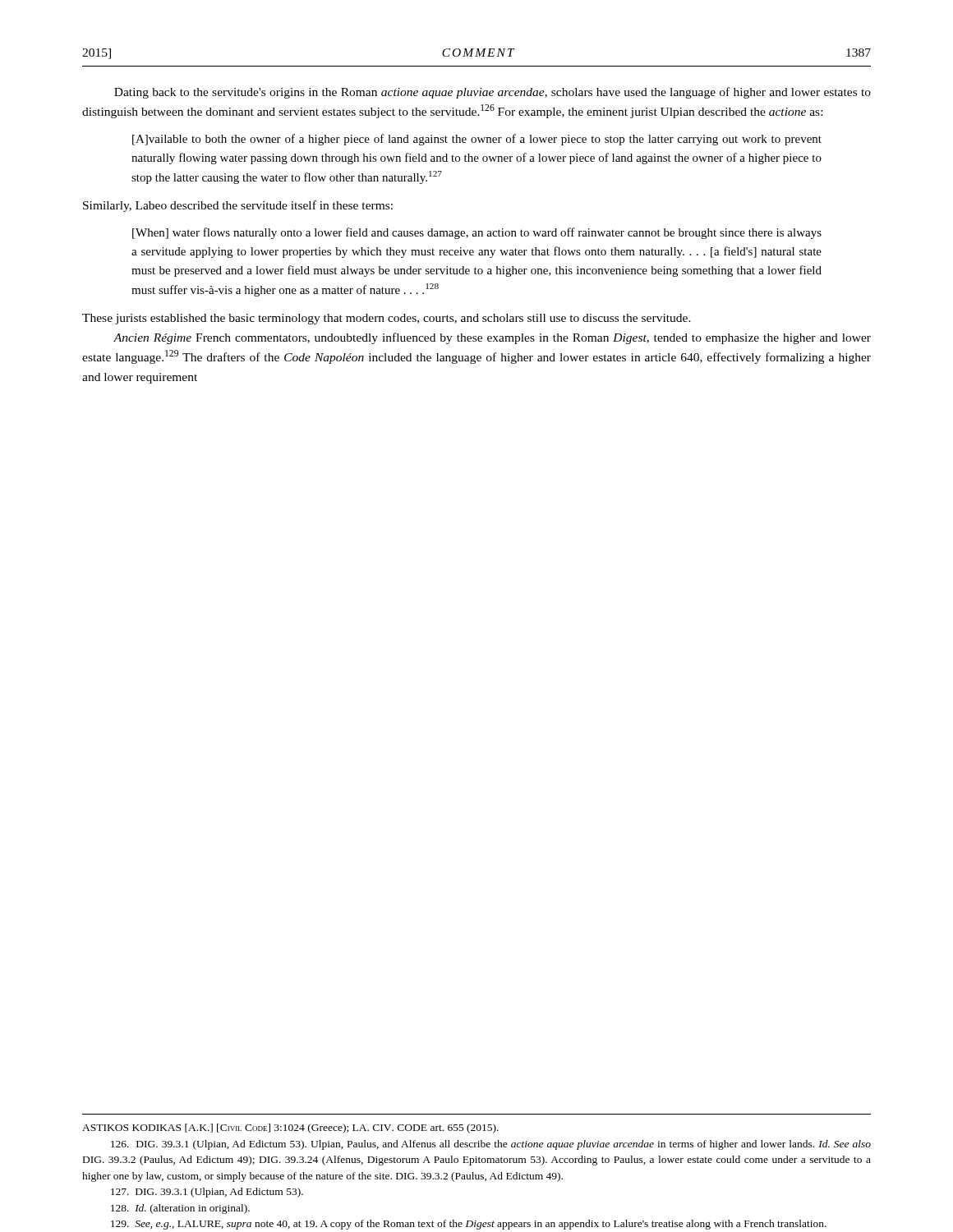Viewport: 953px width, 1232px height.
Task: Click where it says "Id. (alteration in original)."
Action: (180, 1209)
